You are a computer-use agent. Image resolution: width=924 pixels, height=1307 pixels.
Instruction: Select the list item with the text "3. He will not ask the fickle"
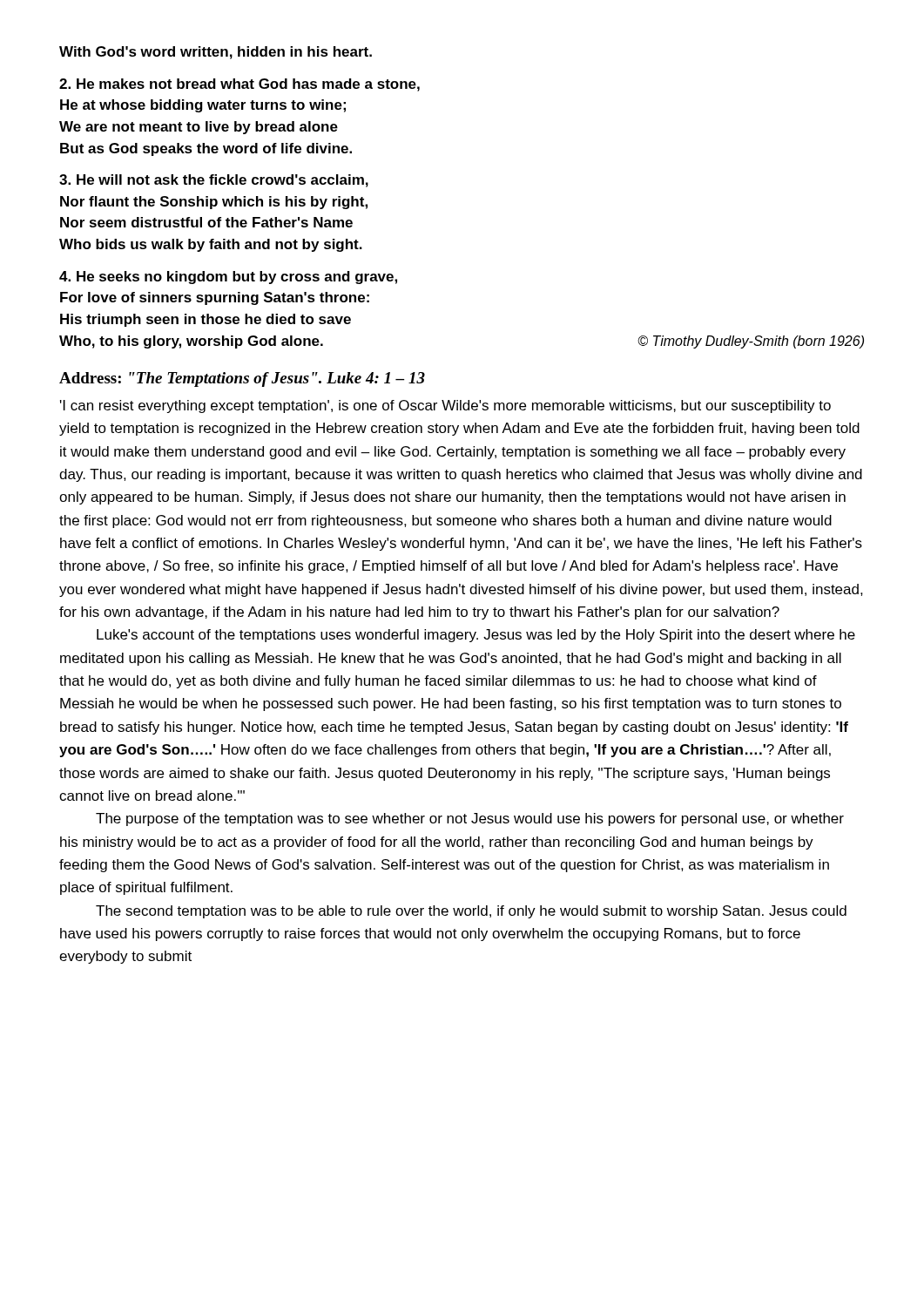click(x=214, y=212)
